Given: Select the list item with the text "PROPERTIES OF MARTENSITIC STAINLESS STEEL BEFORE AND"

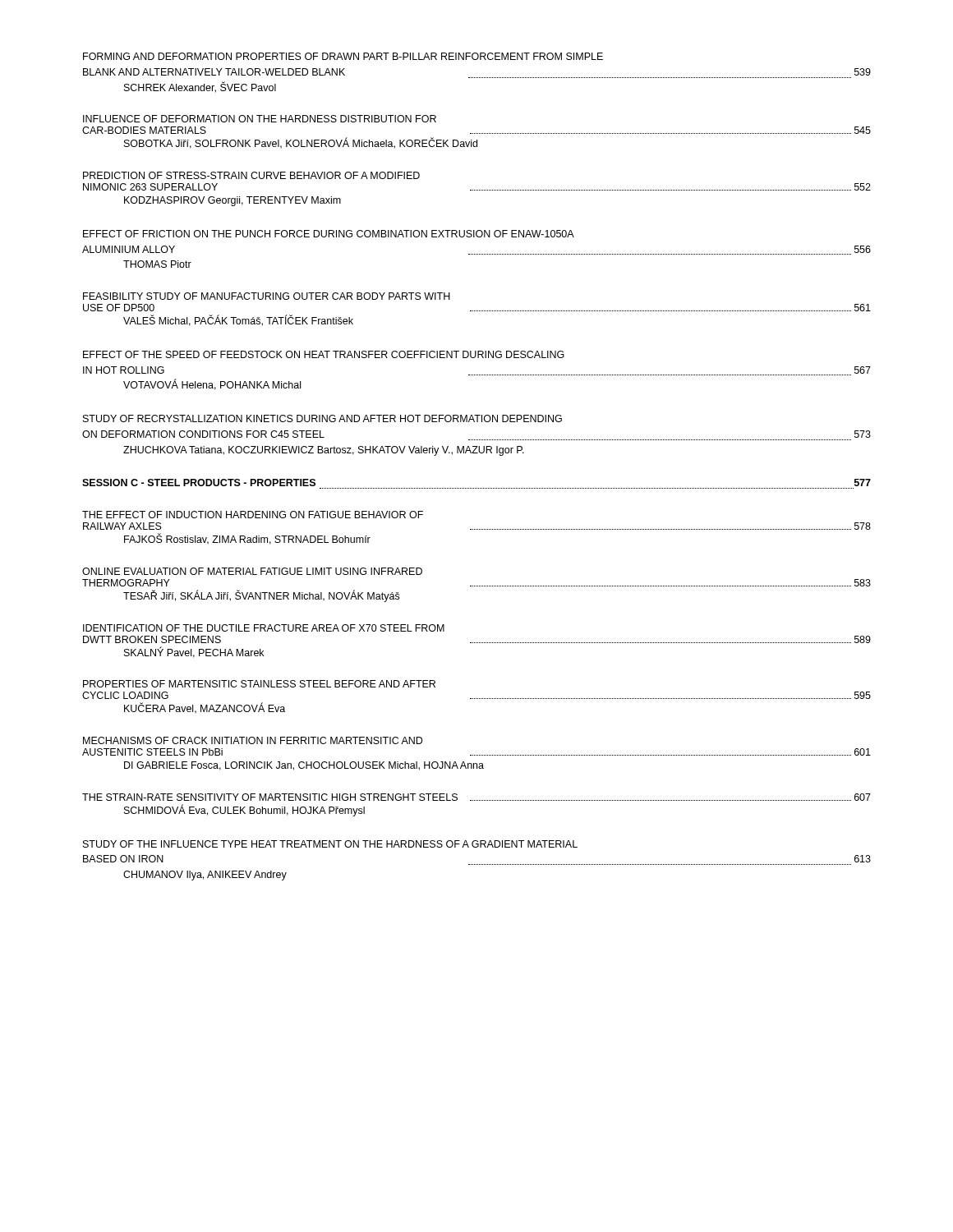Looking at the screenshot, I should click(x=476, y=698).
